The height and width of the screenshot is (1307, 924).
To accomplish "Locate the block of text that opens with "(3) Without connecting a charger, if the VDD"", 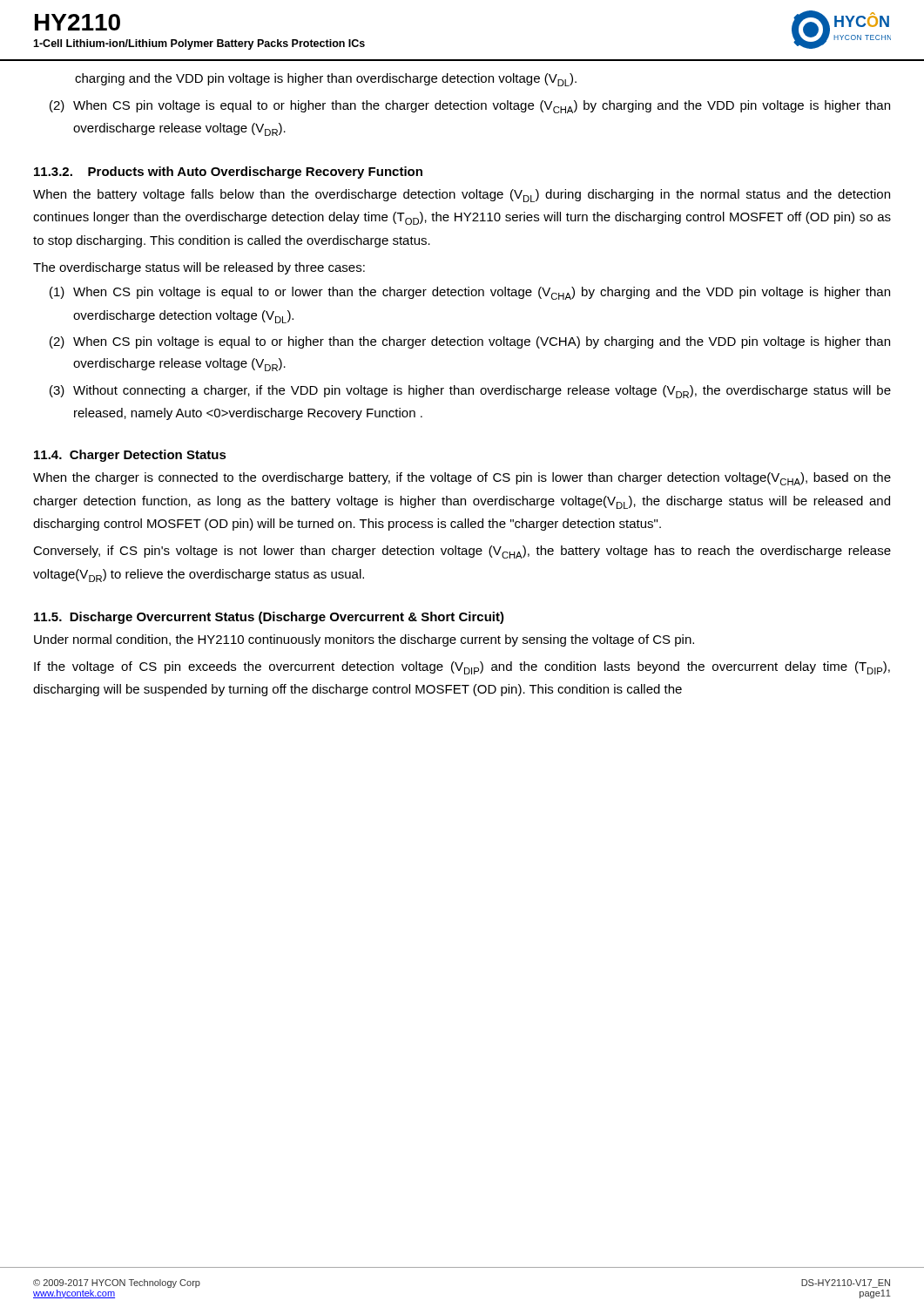I will (x=470, y=402).
